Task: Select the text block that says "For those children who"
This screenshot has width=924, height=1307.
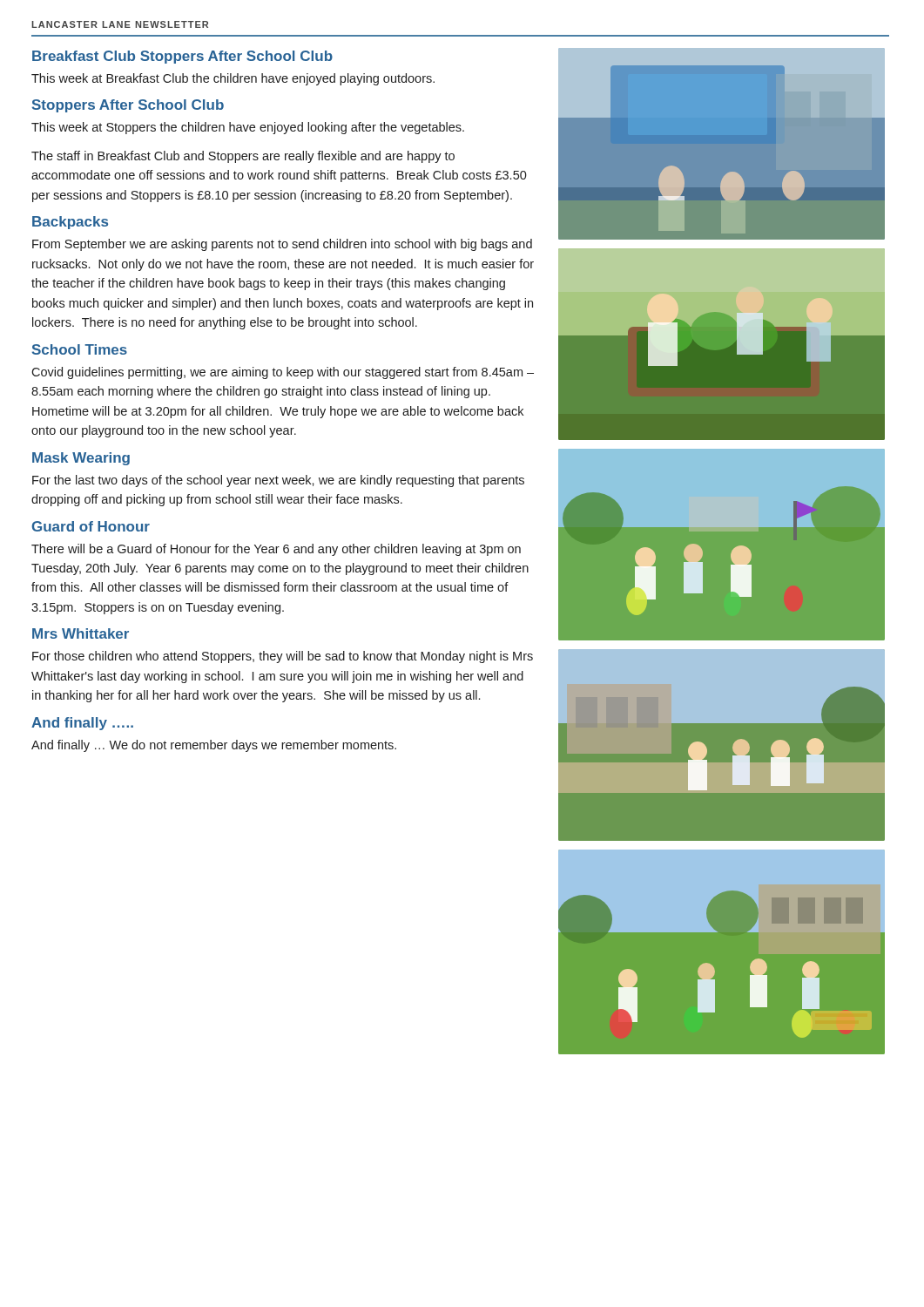Action: (x=282, y=676)
